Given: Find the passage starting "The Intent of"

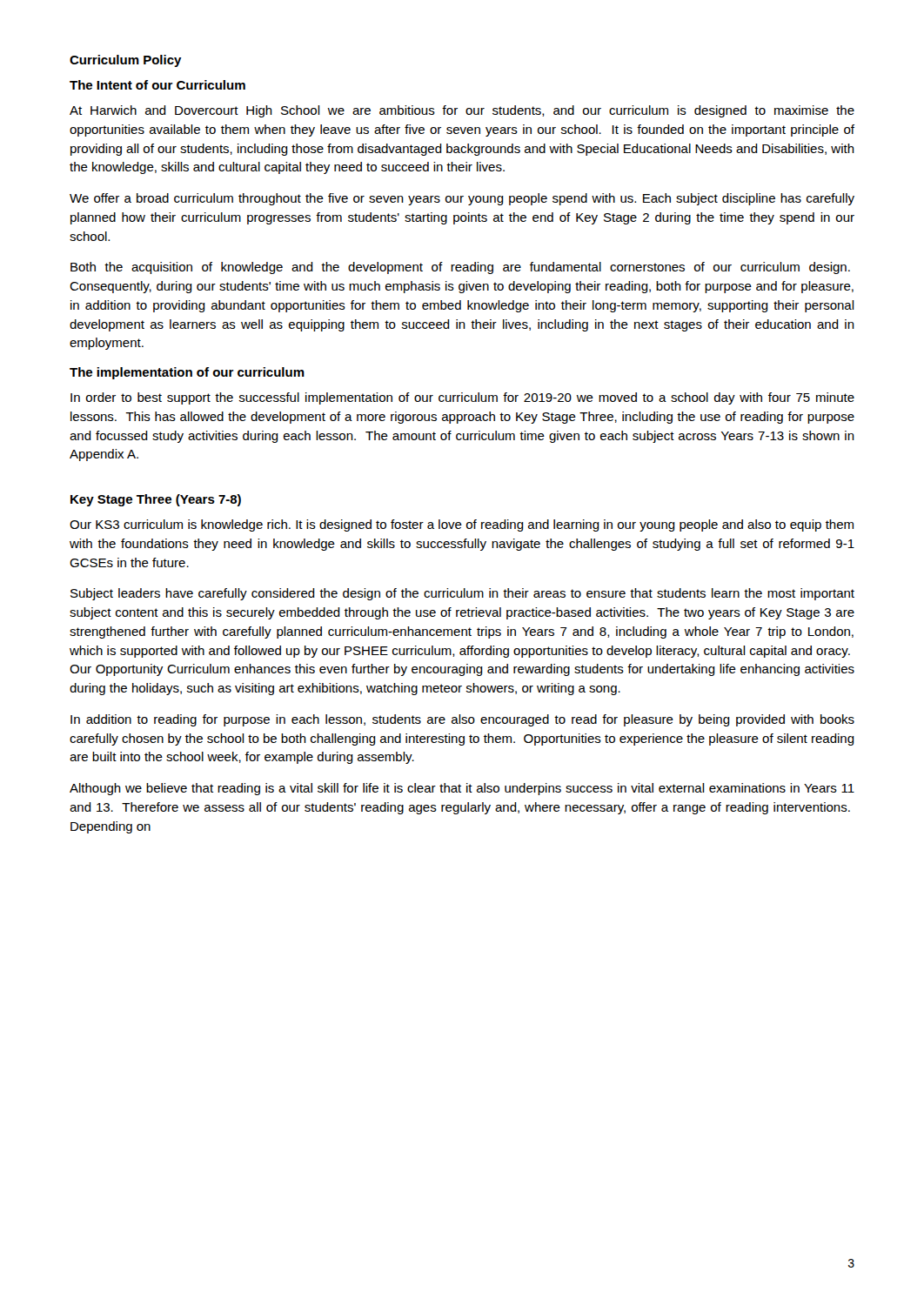Looking at the screenshot, I should coord(158,85).
